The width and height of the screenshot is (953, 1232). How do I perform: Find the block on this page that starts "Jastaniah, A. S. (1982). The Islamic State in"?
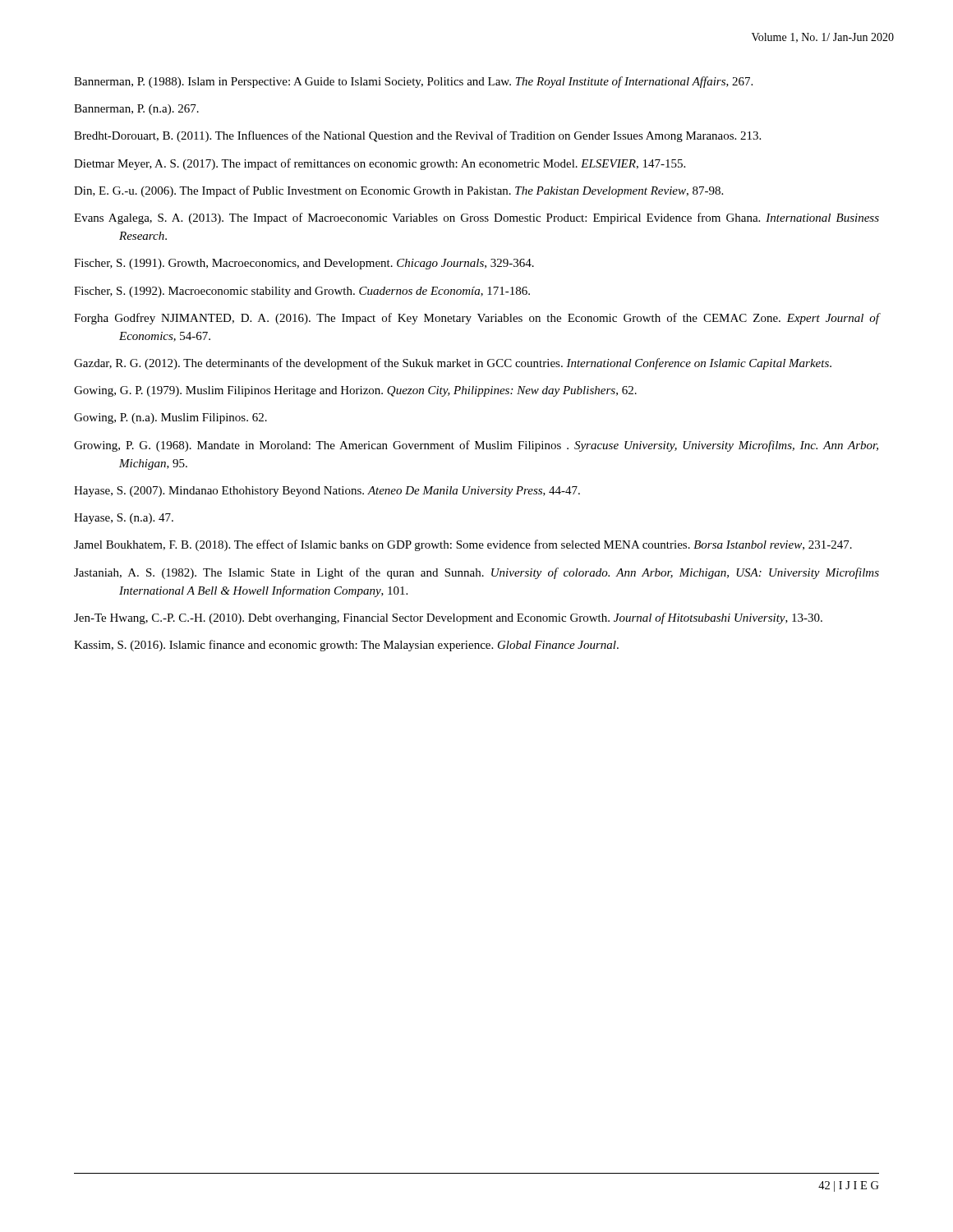click(x=476, y=581)
